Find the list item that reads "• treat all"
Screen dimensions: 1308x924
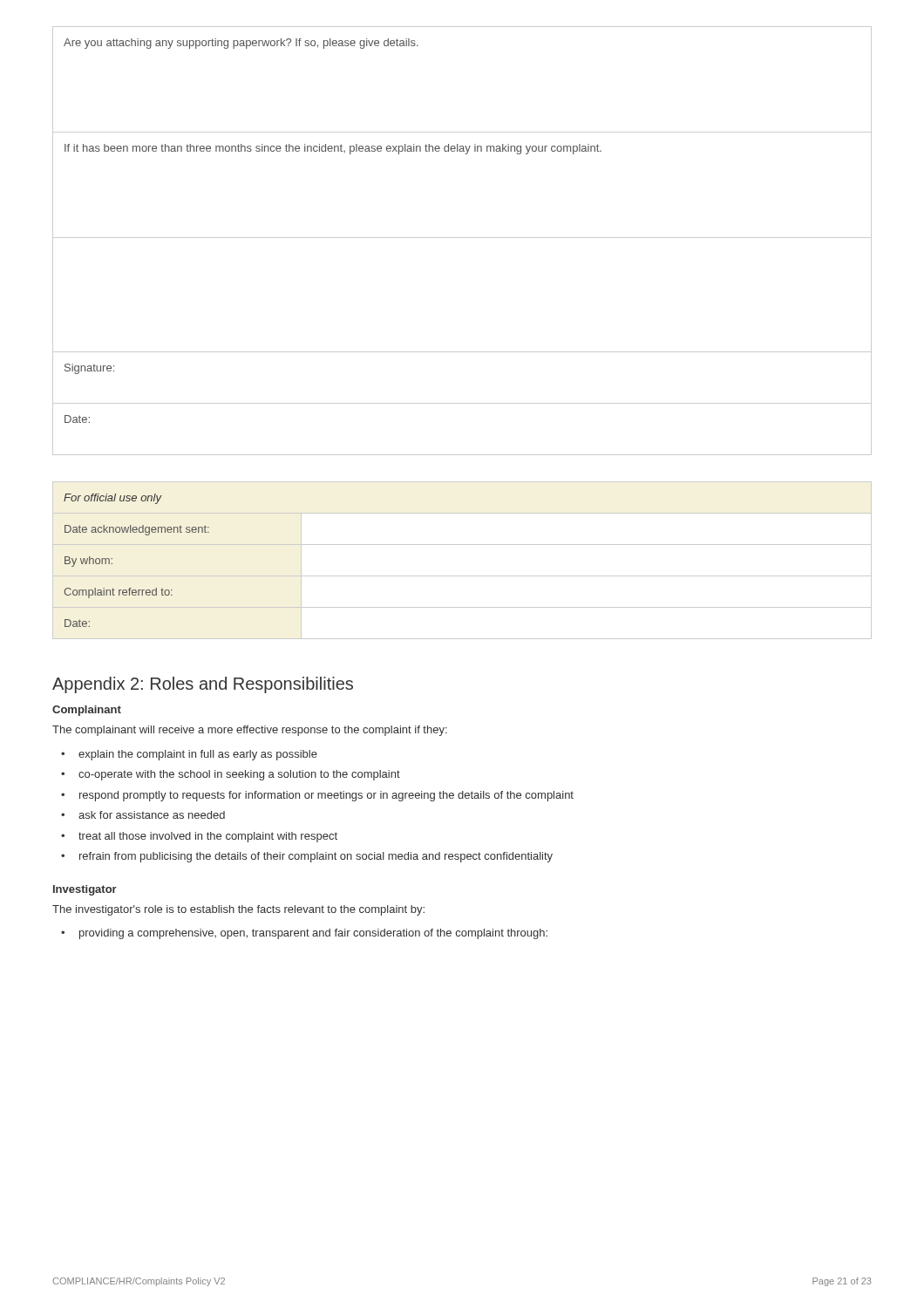pos(199,837)
